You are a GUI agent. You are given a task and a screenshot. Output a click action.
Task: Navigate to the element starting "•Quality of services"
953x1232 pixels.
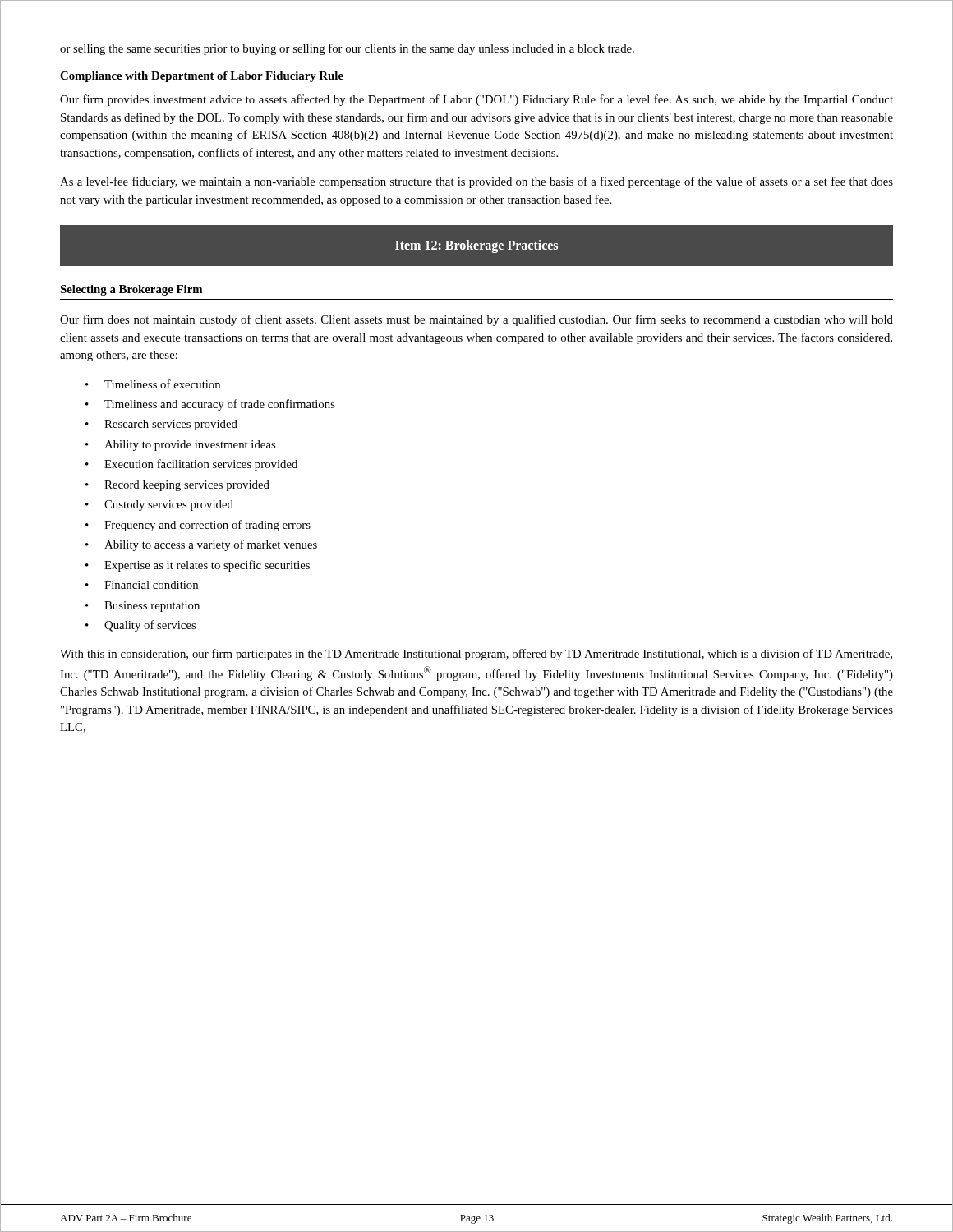pyautogui.click(x=140, y=626)
